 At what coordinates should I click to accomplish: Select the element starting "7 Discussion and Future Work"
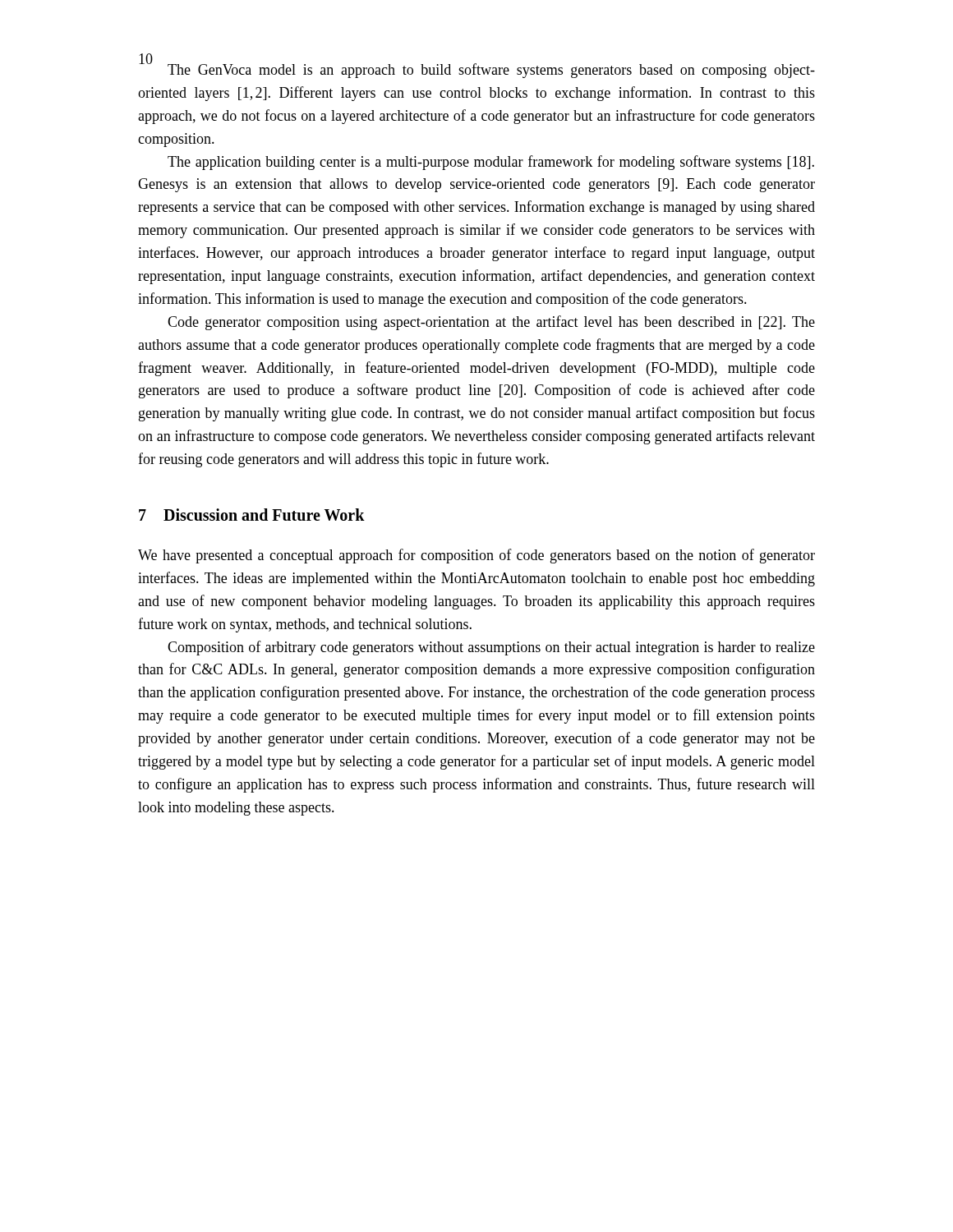(251, 515)
